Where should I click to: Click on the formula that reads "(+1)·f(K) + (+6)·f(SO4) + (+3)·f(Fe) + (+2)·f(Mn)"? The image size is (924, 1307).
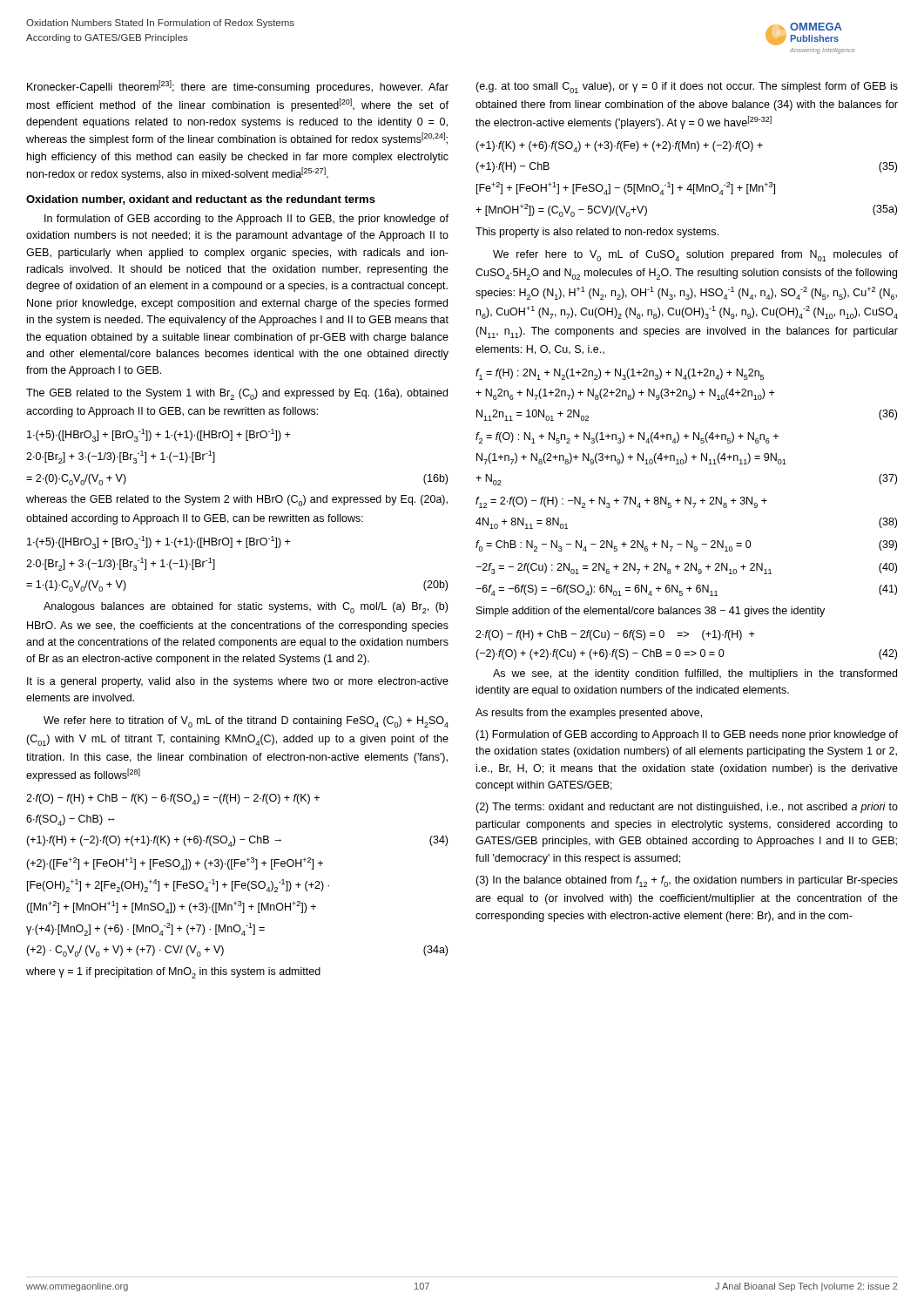687,156
